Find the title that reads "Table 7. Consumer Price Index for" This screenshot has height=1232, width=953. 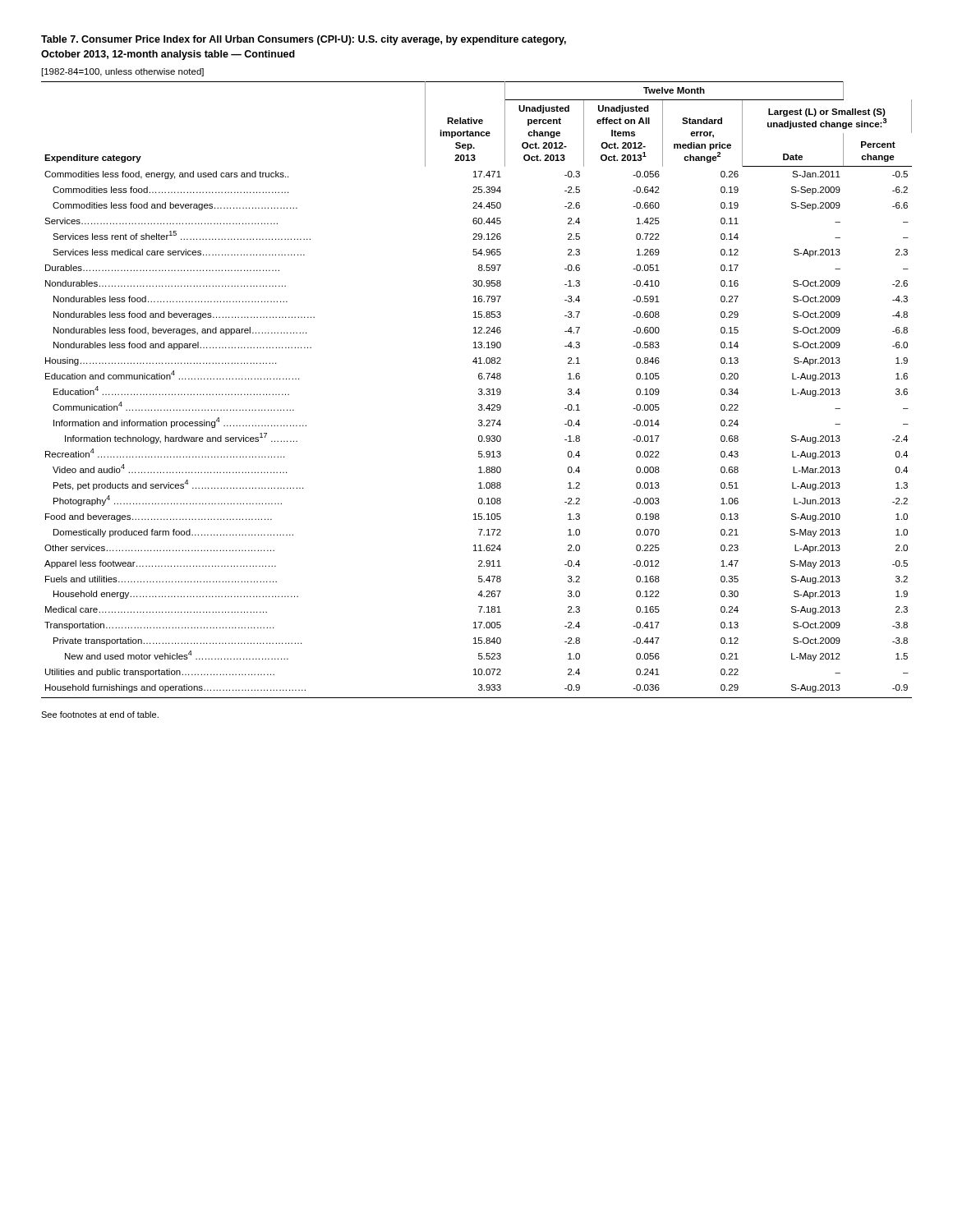click(476, 47)
